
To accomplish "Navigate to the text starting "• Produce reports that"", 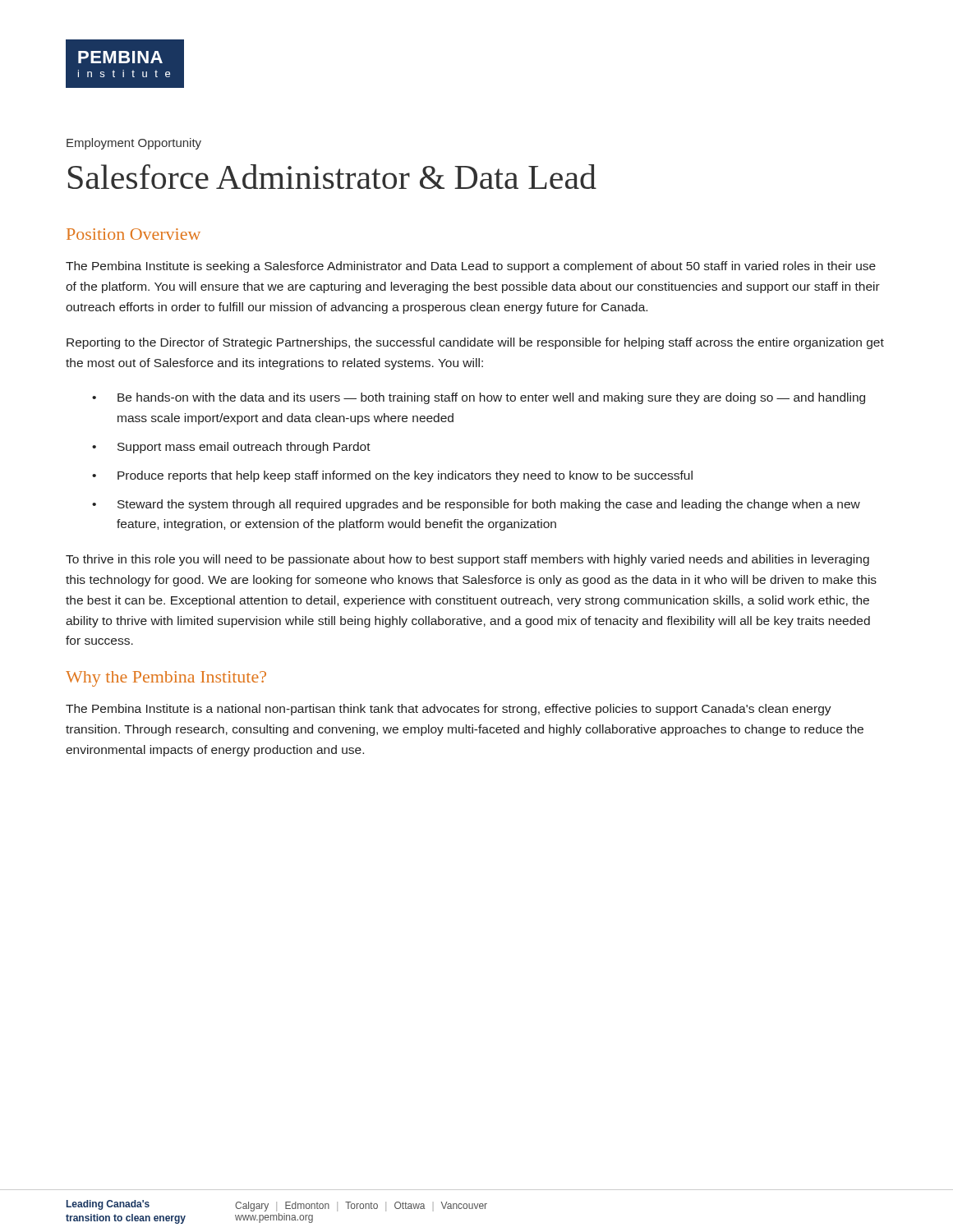I will tap(490, 476).
